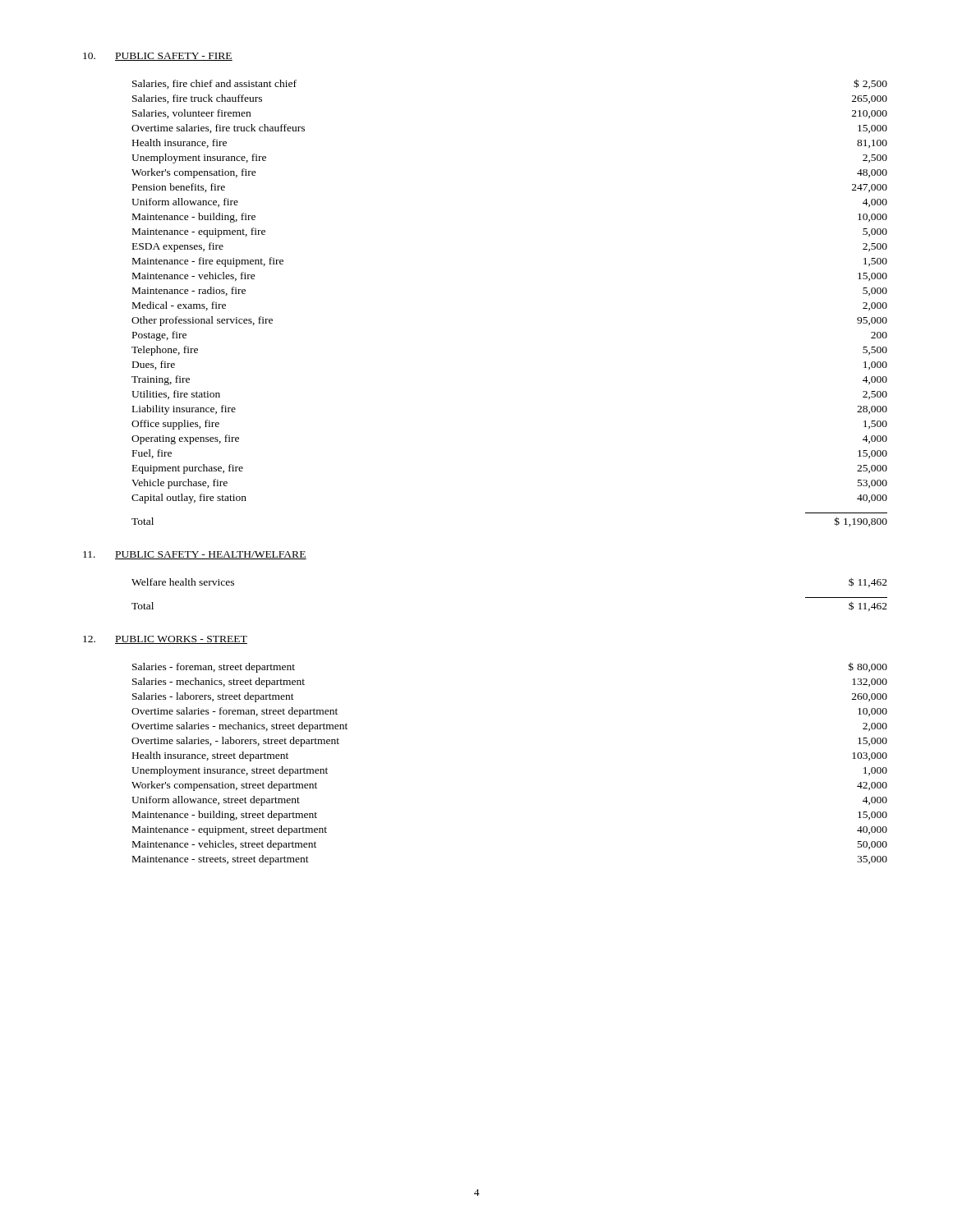Locate the block starting "Maintenance - streets, street department"
Screen dimensions: 1232x953
click(223, 860)
